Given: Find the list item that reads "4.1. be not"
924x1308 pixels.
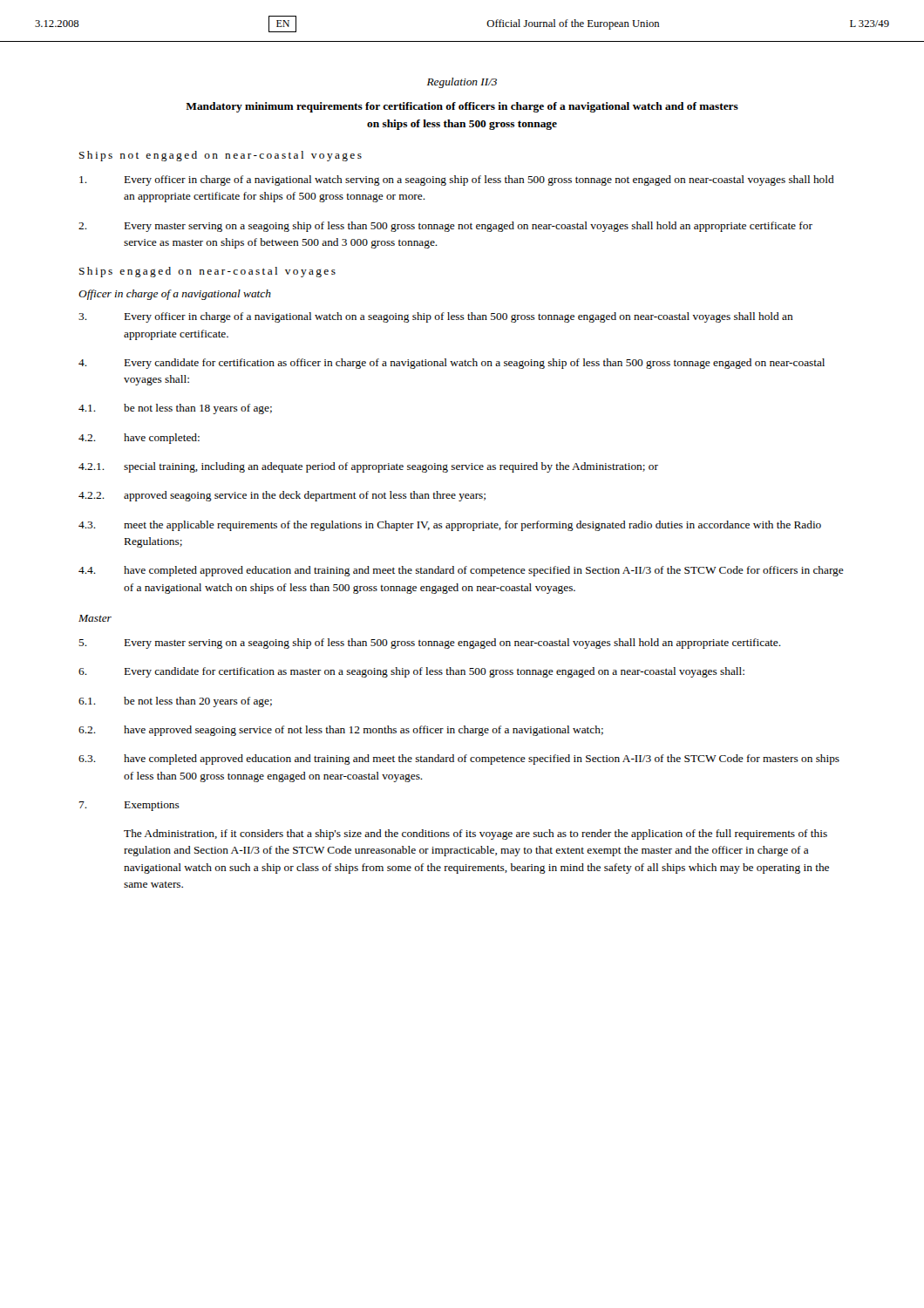Looking at the screenshot, I should [175, 409].
